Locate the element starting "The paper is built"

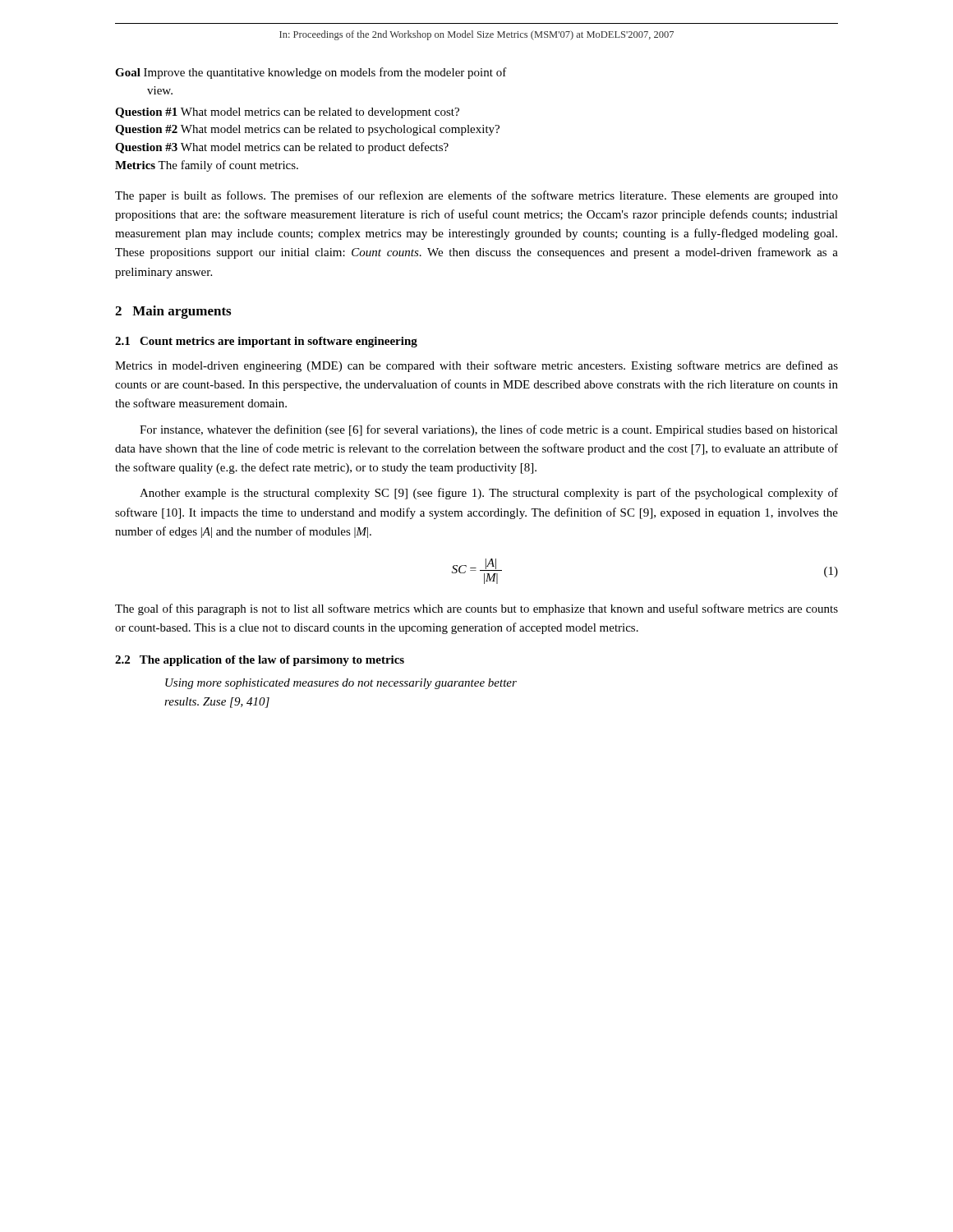pyautogui.click(x=476, y=234)
